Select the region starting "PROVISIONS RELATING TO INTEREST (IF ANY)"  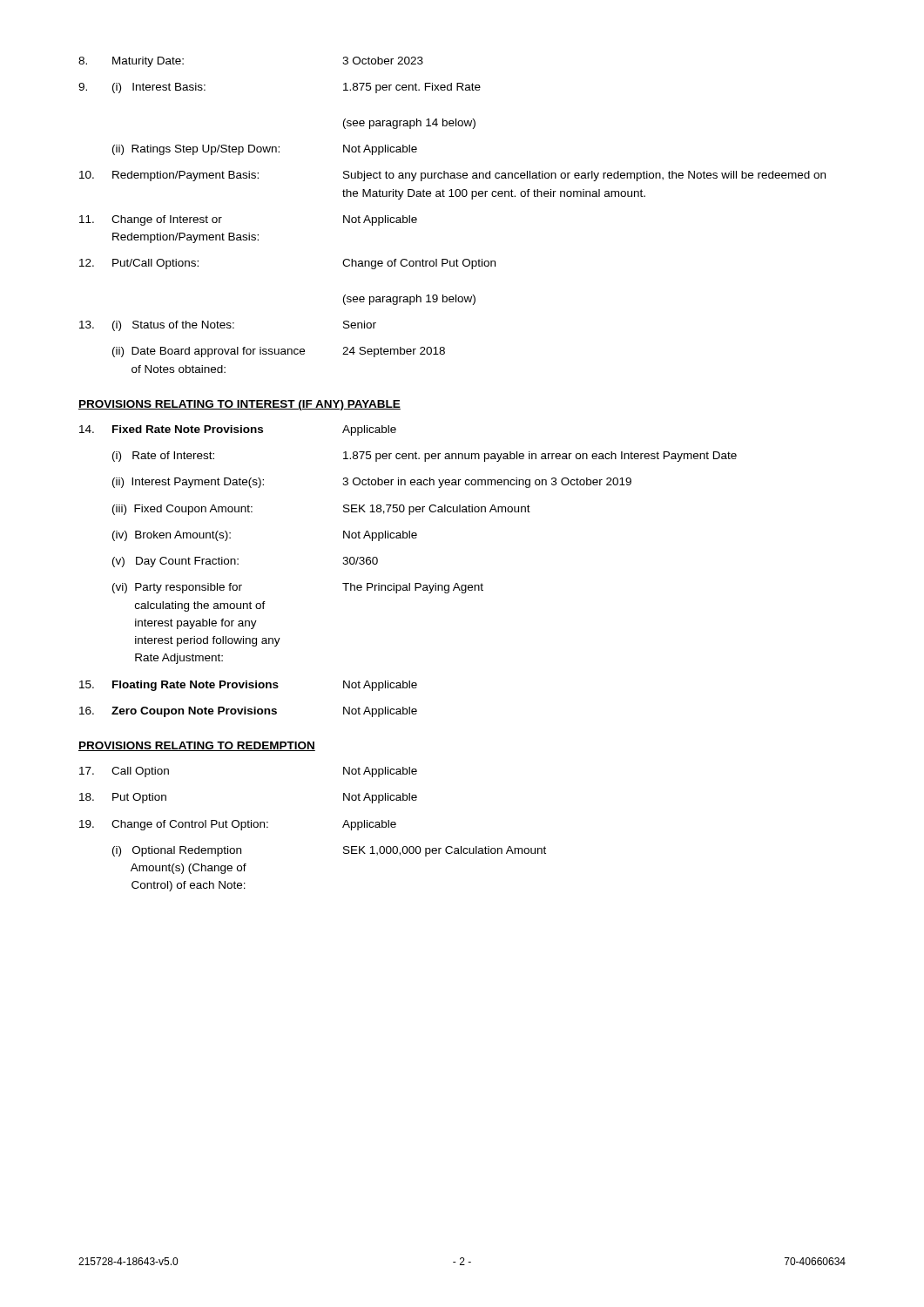pyautogui.click(x=239, y=404)
